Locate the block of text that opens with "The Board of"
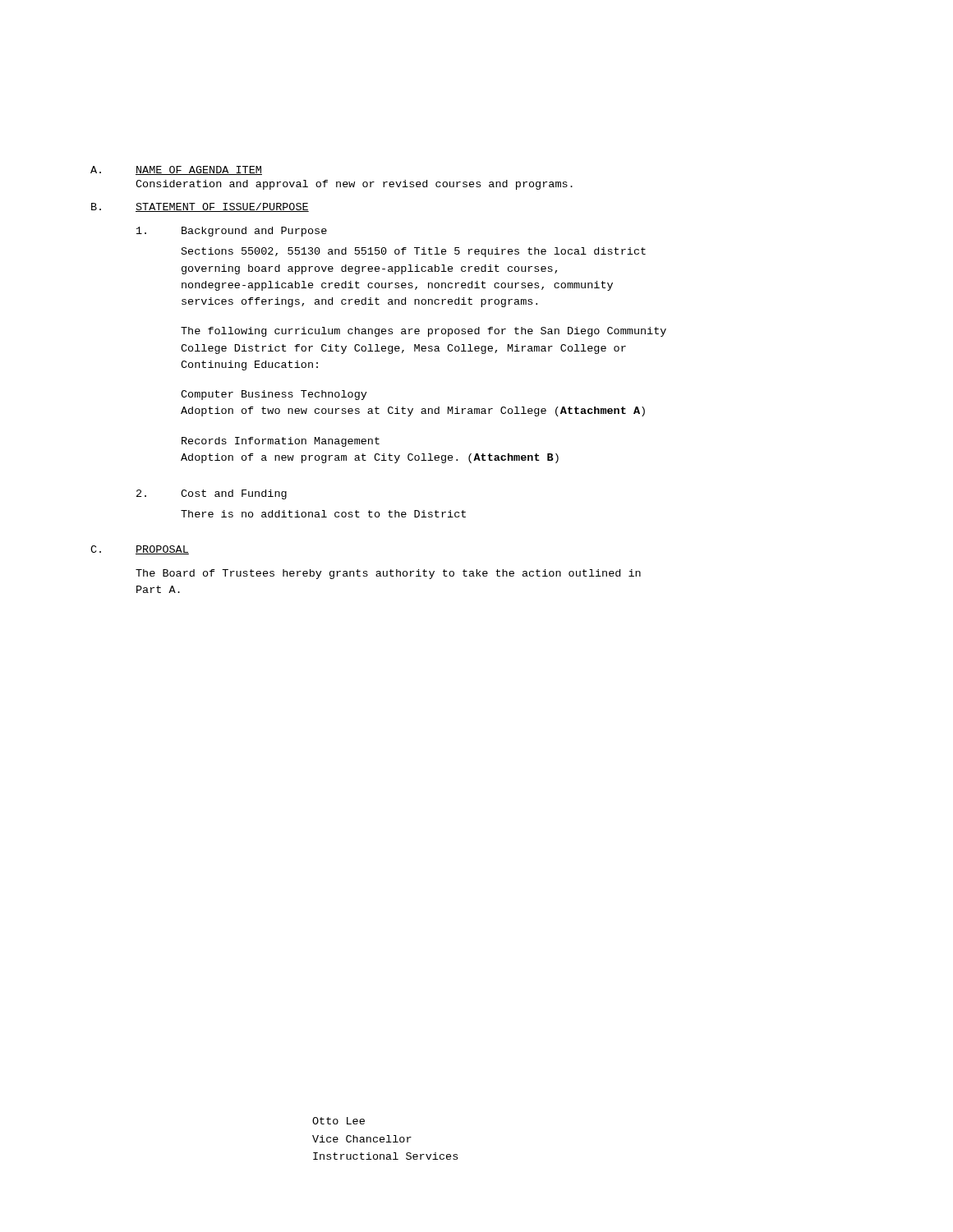Viewport: 953px width, 1232px height. [388, 582]
